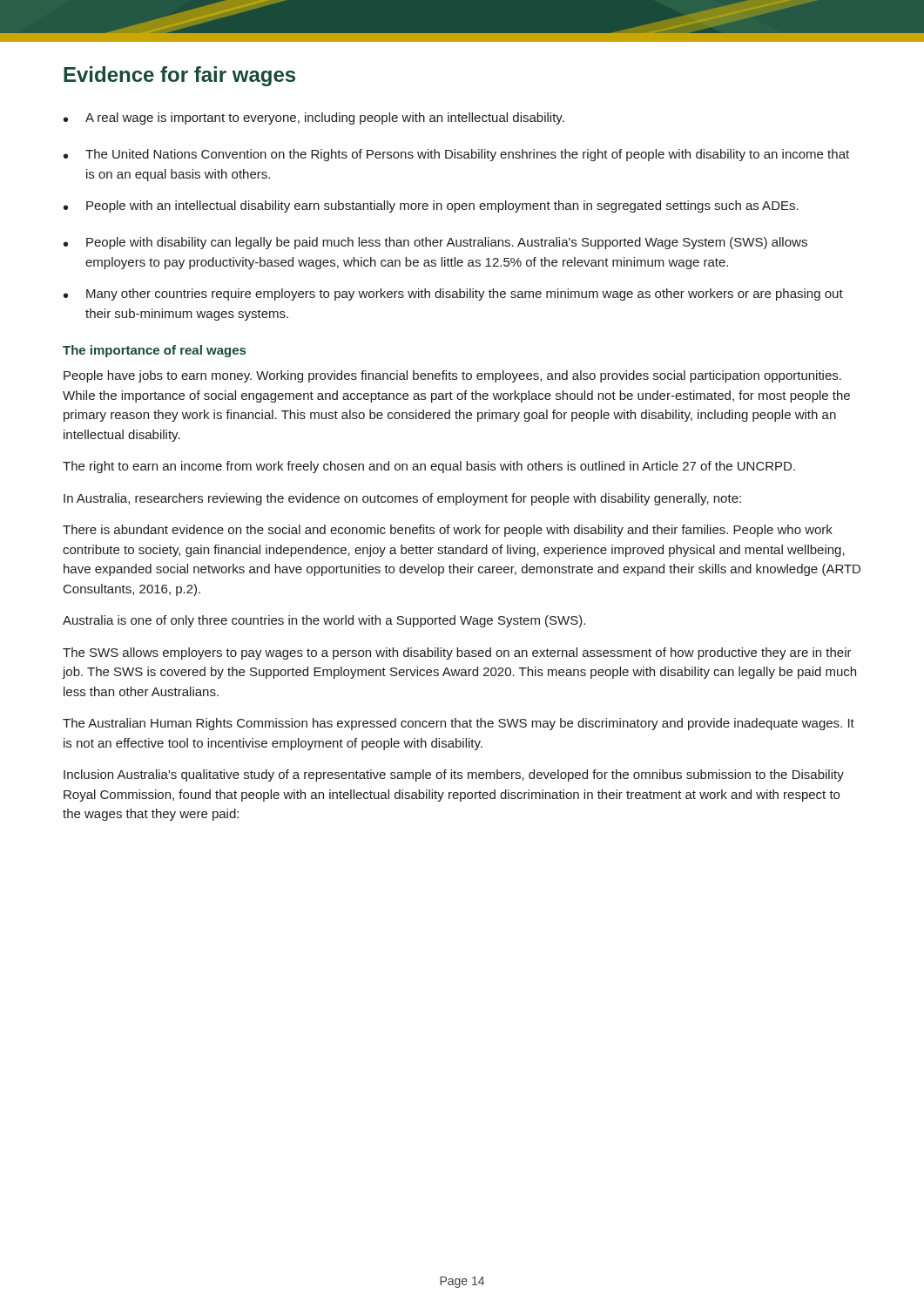Point to the text block starting "• People with an intellectual"
The image size is (924, 1307).
point(431,208)
